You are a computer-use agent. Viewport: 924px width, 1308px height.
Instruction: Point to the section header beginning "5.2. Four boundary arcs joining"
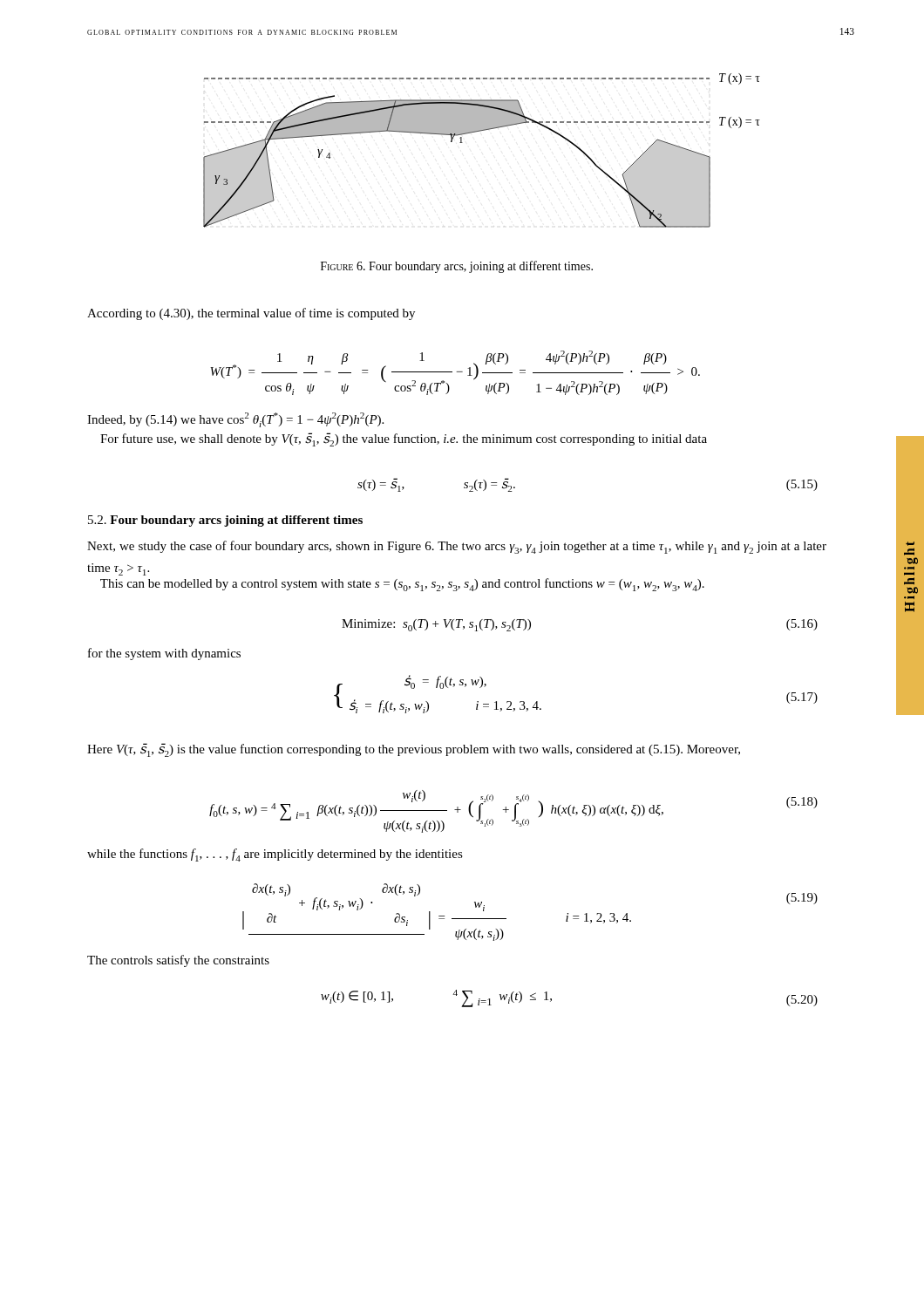tap(225, 520)
